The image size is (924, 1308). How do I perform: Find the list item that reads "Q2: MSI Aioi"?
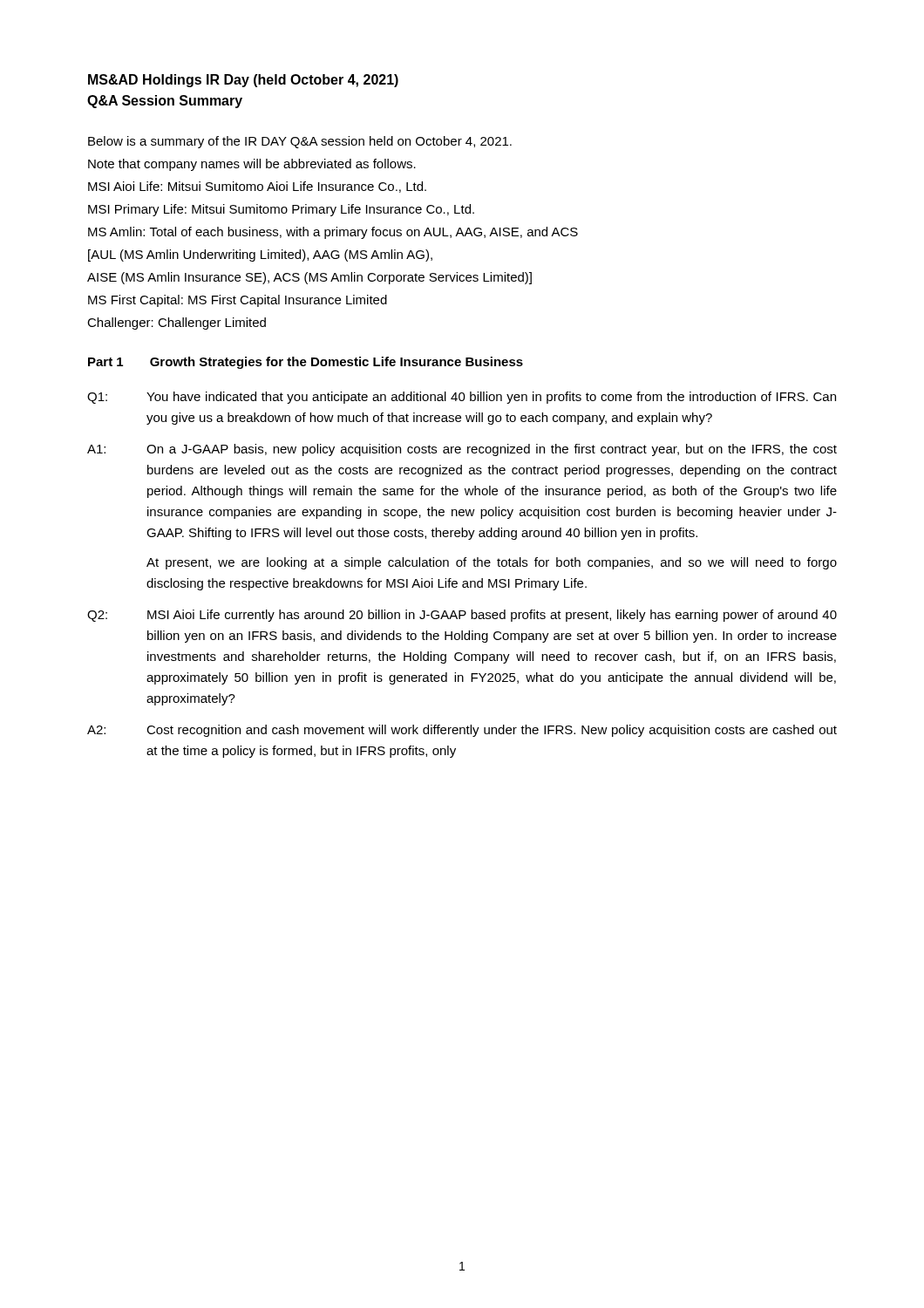(462, 657)
